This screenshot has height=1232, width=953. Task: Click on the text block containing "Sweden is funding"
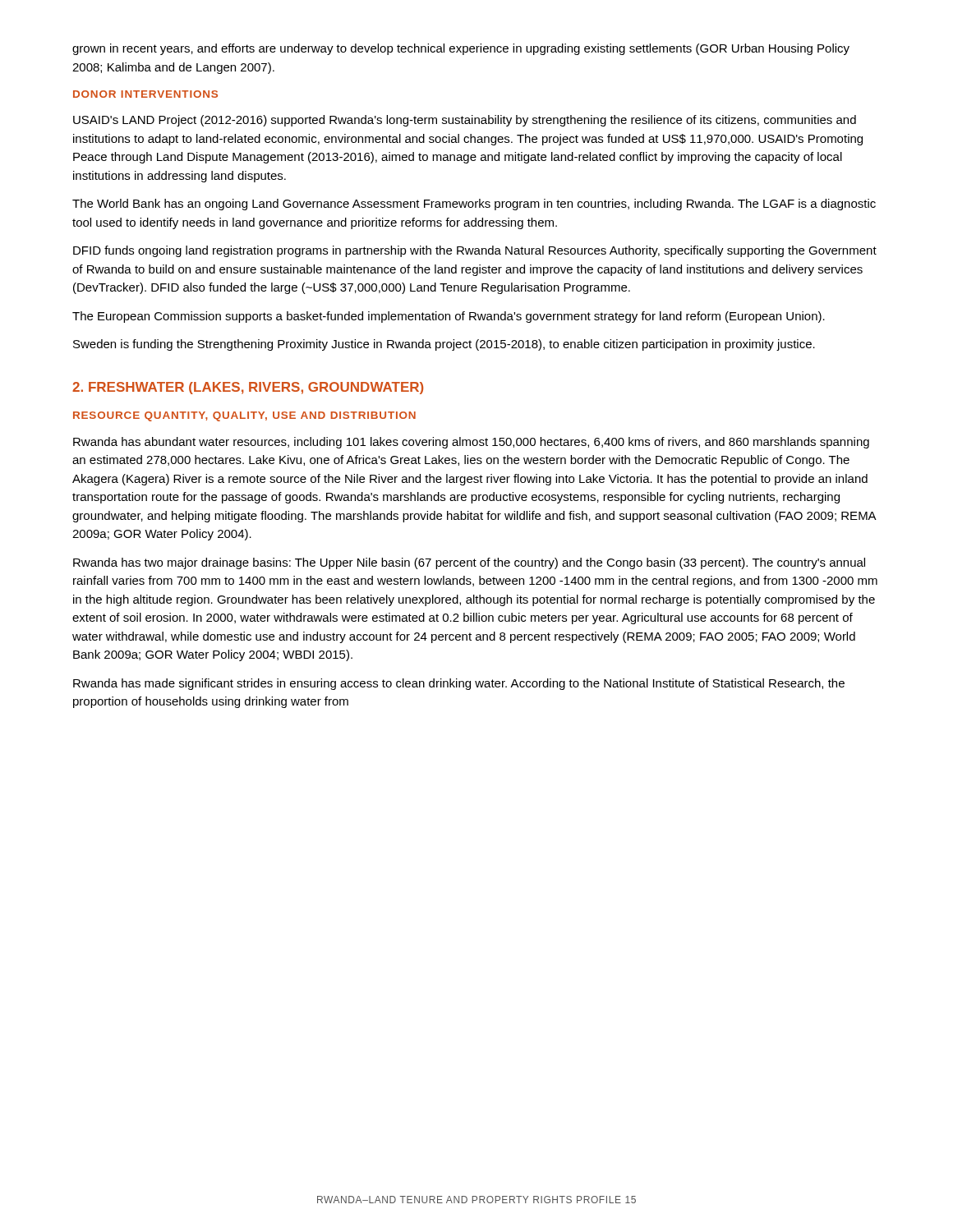click(x=476, y=345)
